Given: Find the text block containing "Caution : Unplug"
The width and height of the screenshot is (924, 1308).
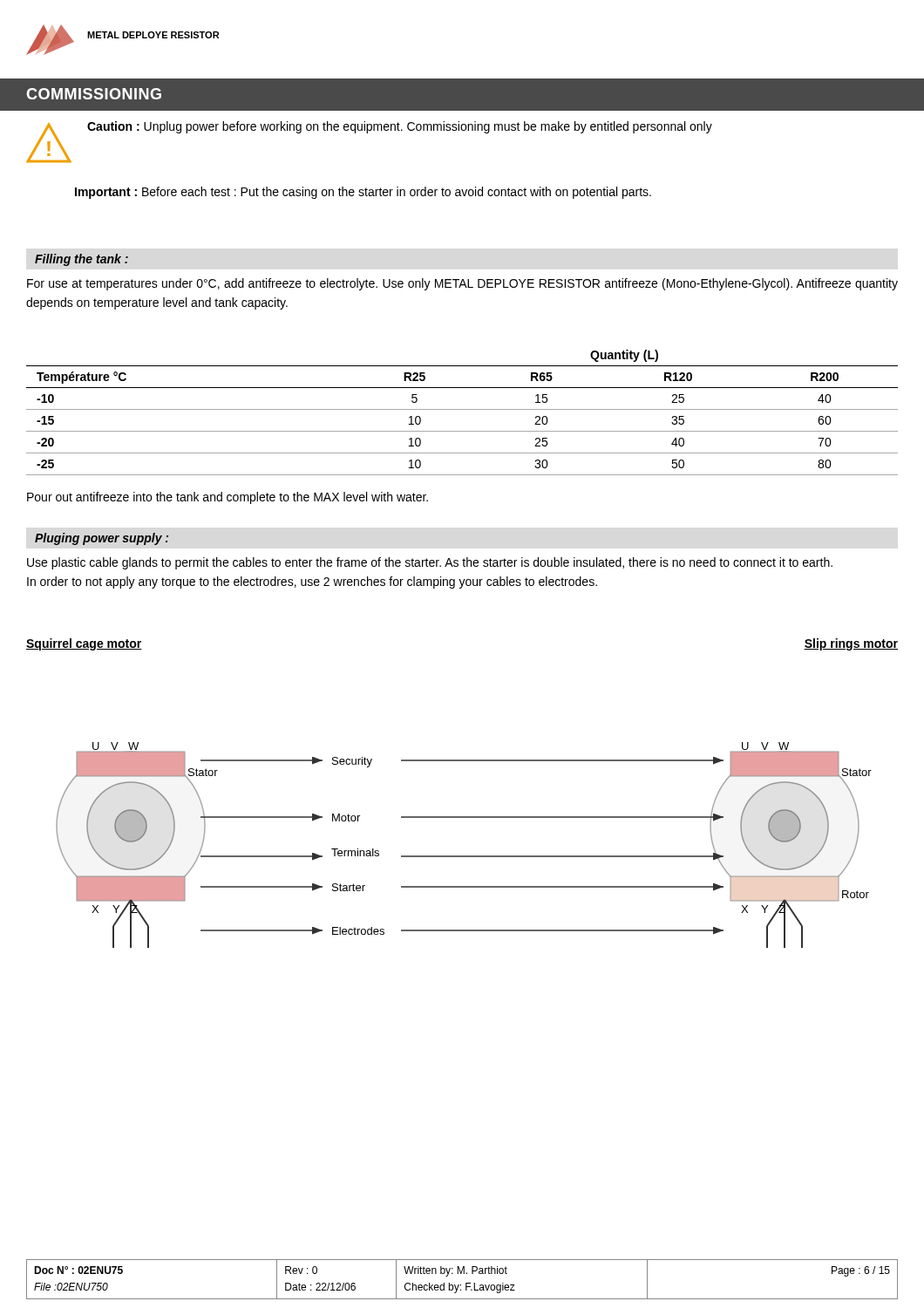Looking at the screenshot, I should click(400, 126).
